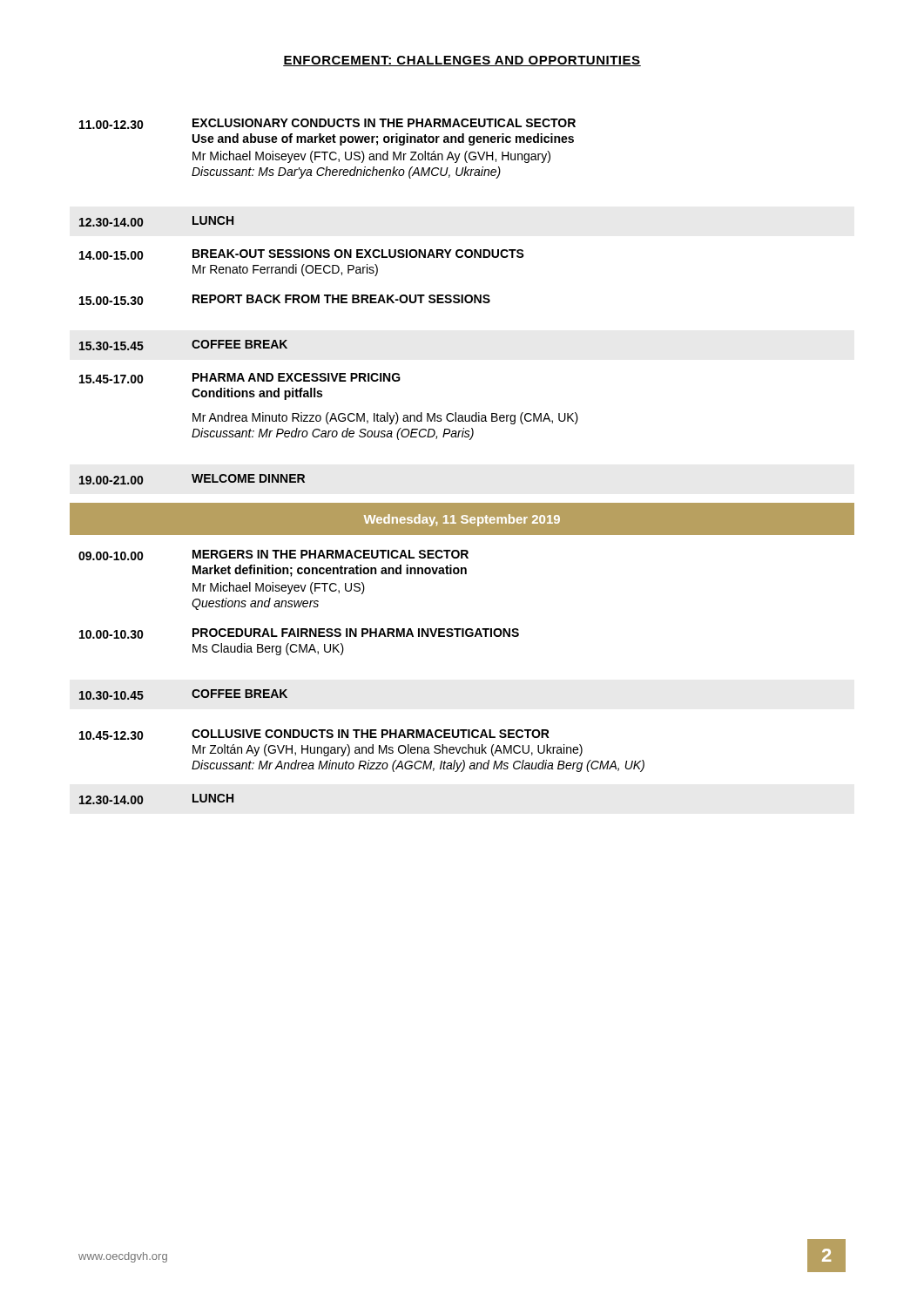924x1307 pixels.
Task: Where is the passage that starts "10.45-12.30 COLLUSIVE CONDUCTS"?
Action: point(462,750)
